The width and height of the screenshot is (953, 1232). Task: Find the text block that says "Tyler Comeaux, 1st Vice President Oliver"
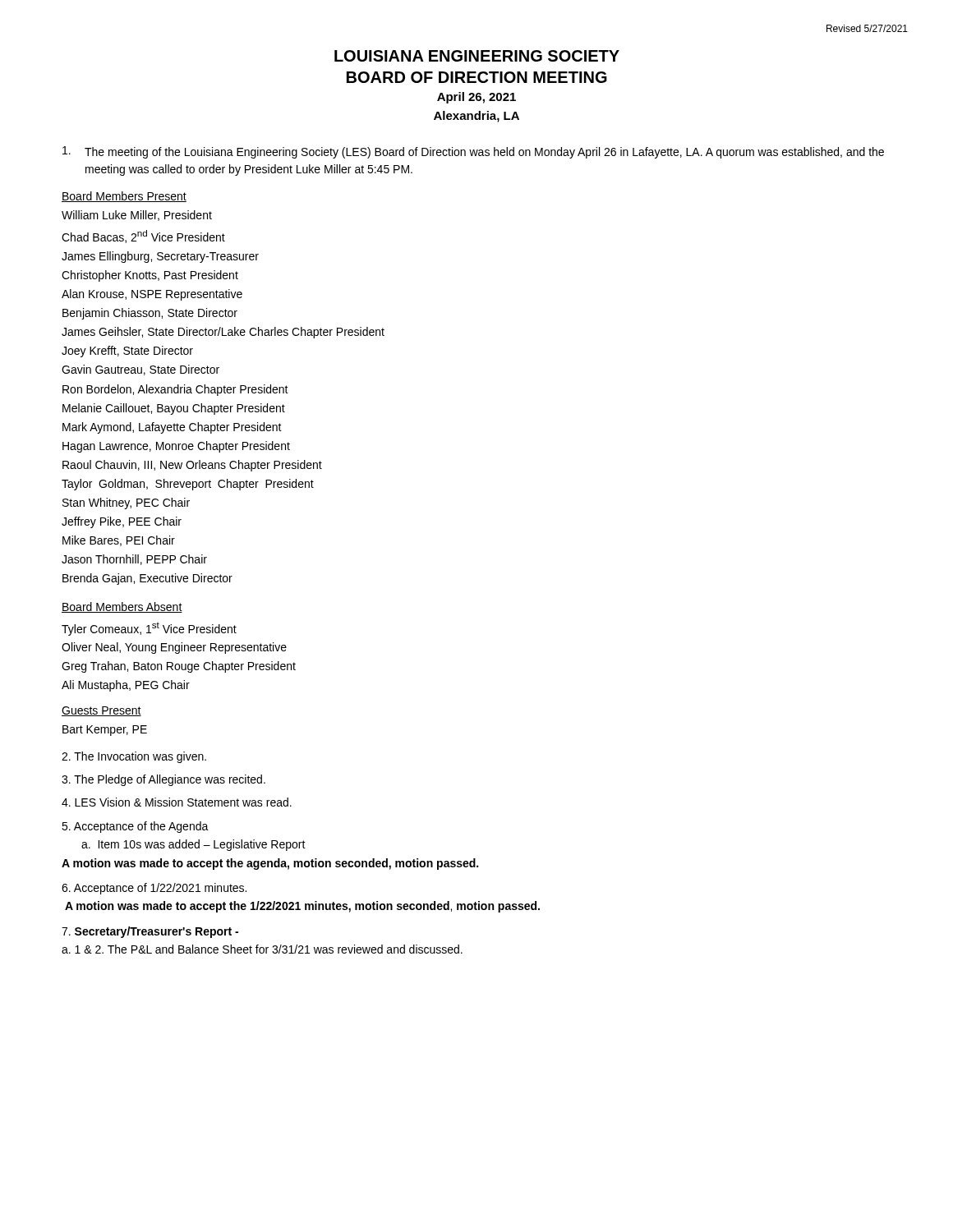[179, 655]
